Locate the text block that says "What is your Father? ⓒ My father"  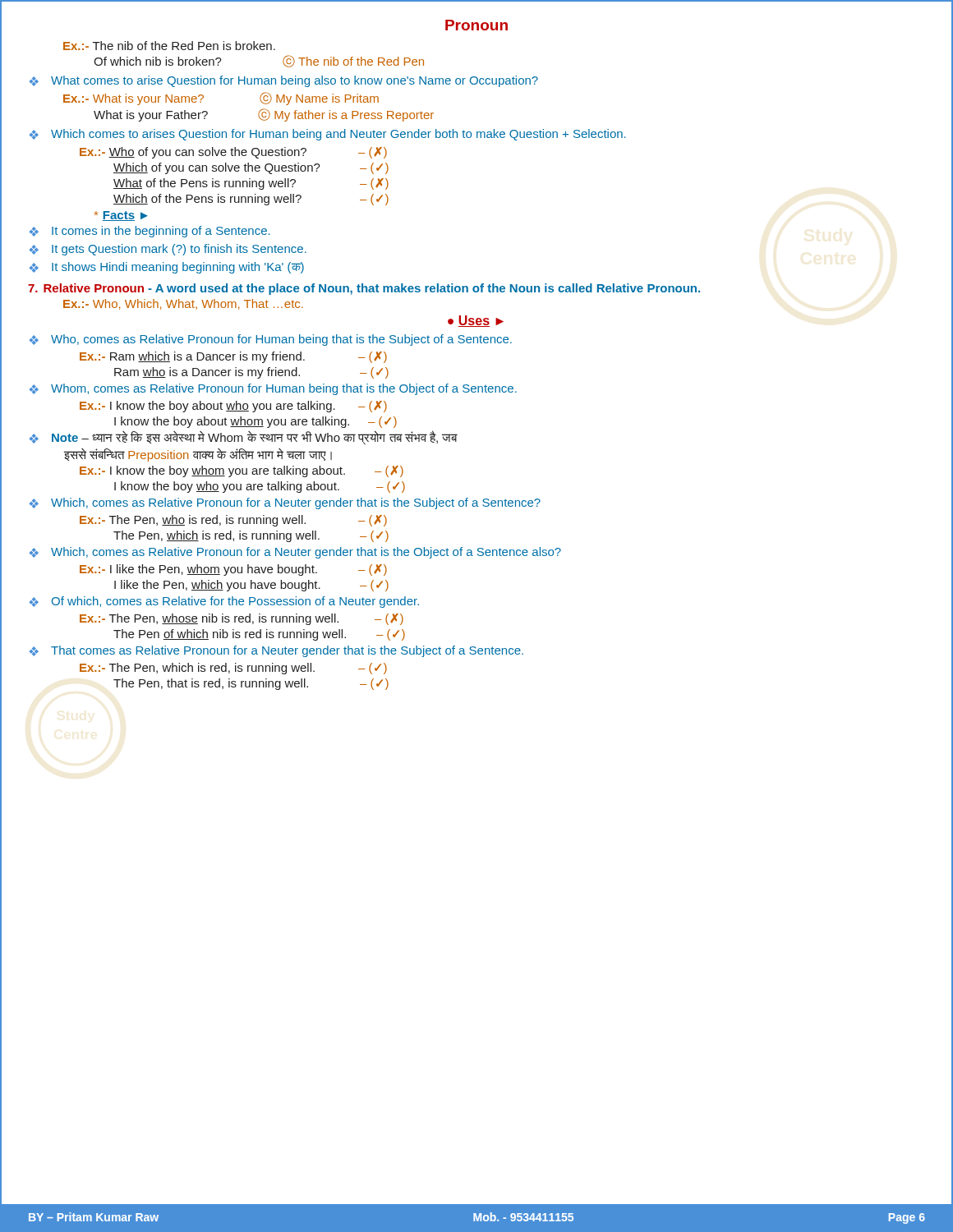point(264,115)
